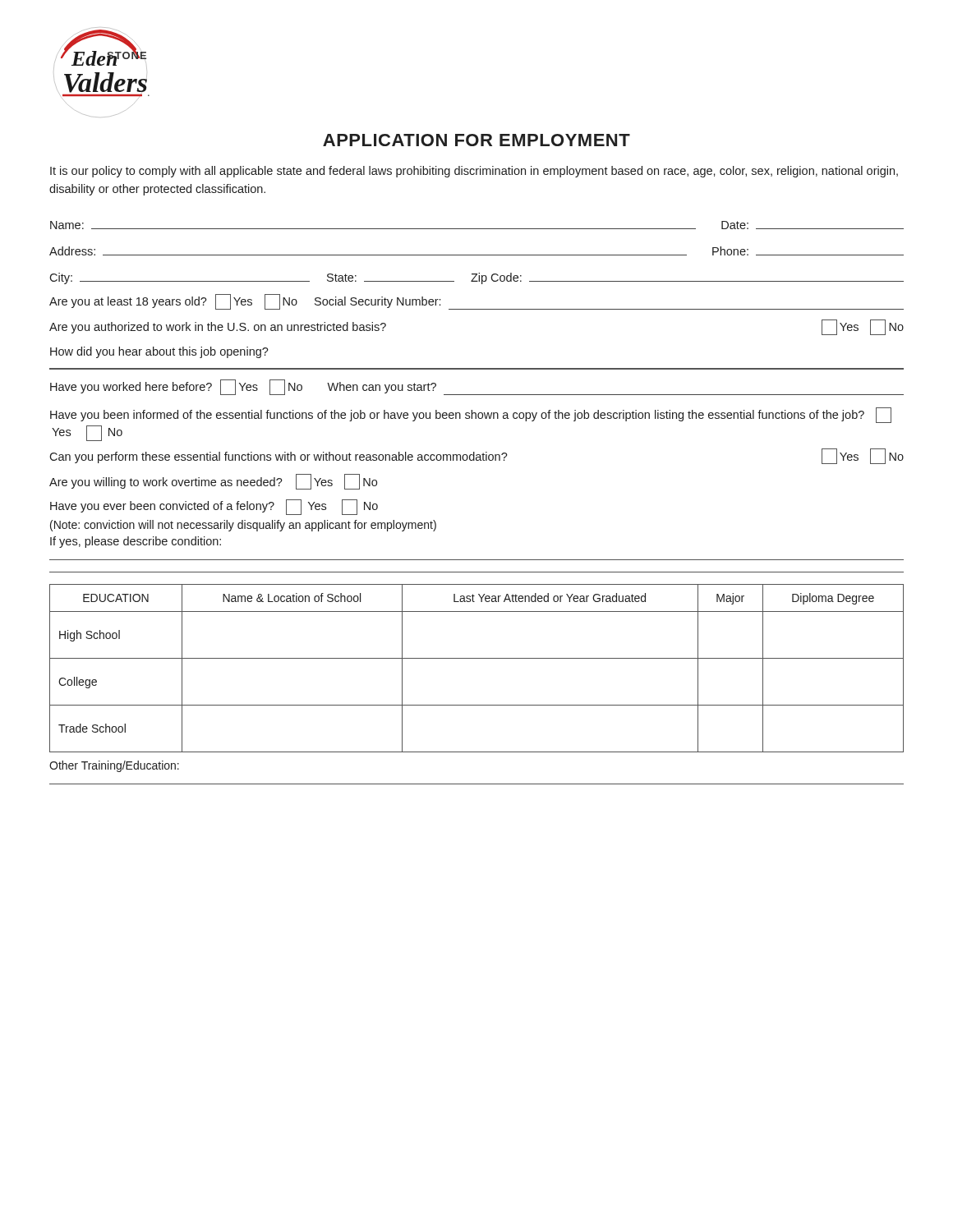Click on the text block that says "Have you been informed of the essential functions"
The width and height of the screenshot is (953, 1232).
pos(470,424)
